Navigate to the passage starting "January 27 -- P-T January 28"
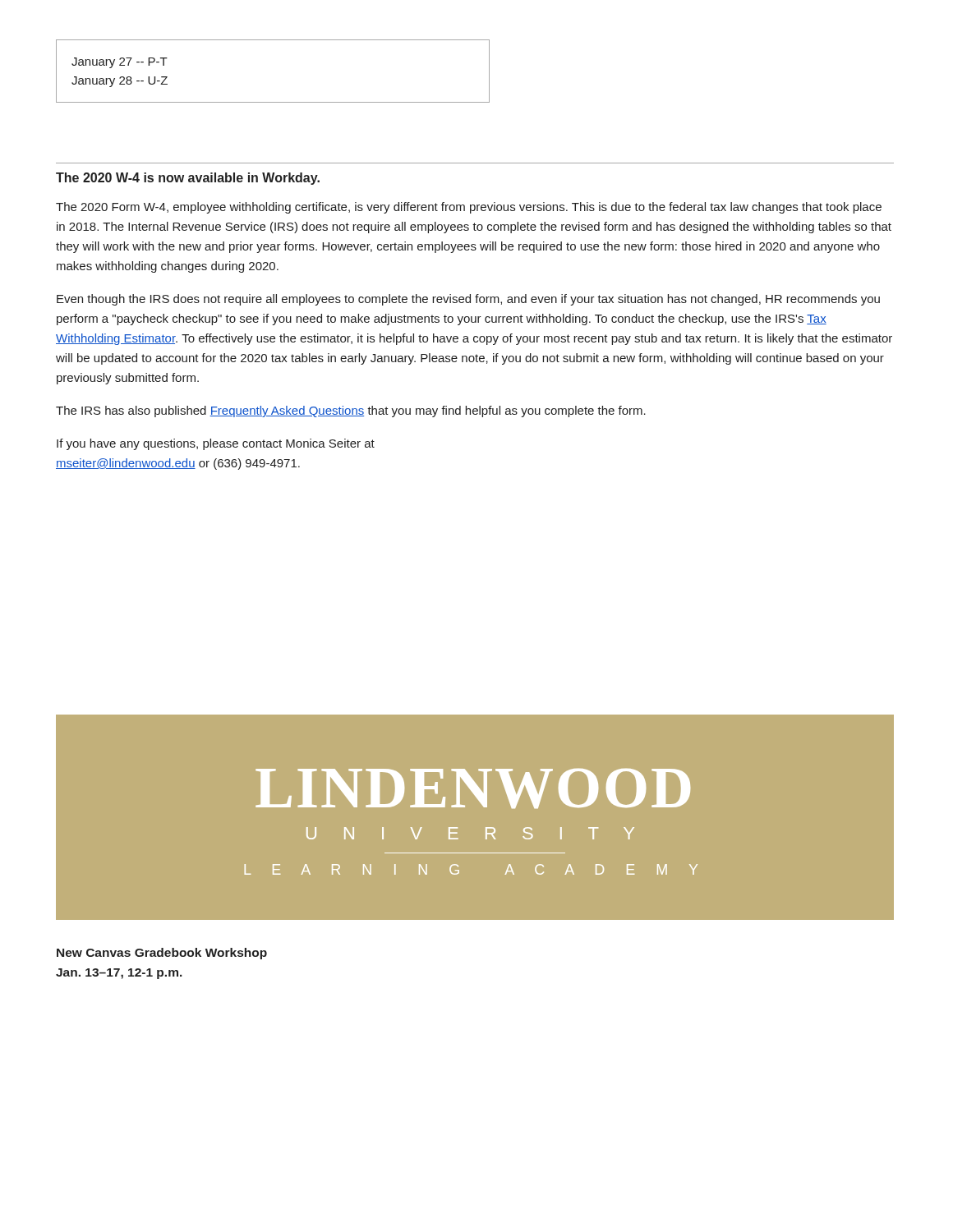Screen dimensions: 1232x953 click(x=120, y=71)
